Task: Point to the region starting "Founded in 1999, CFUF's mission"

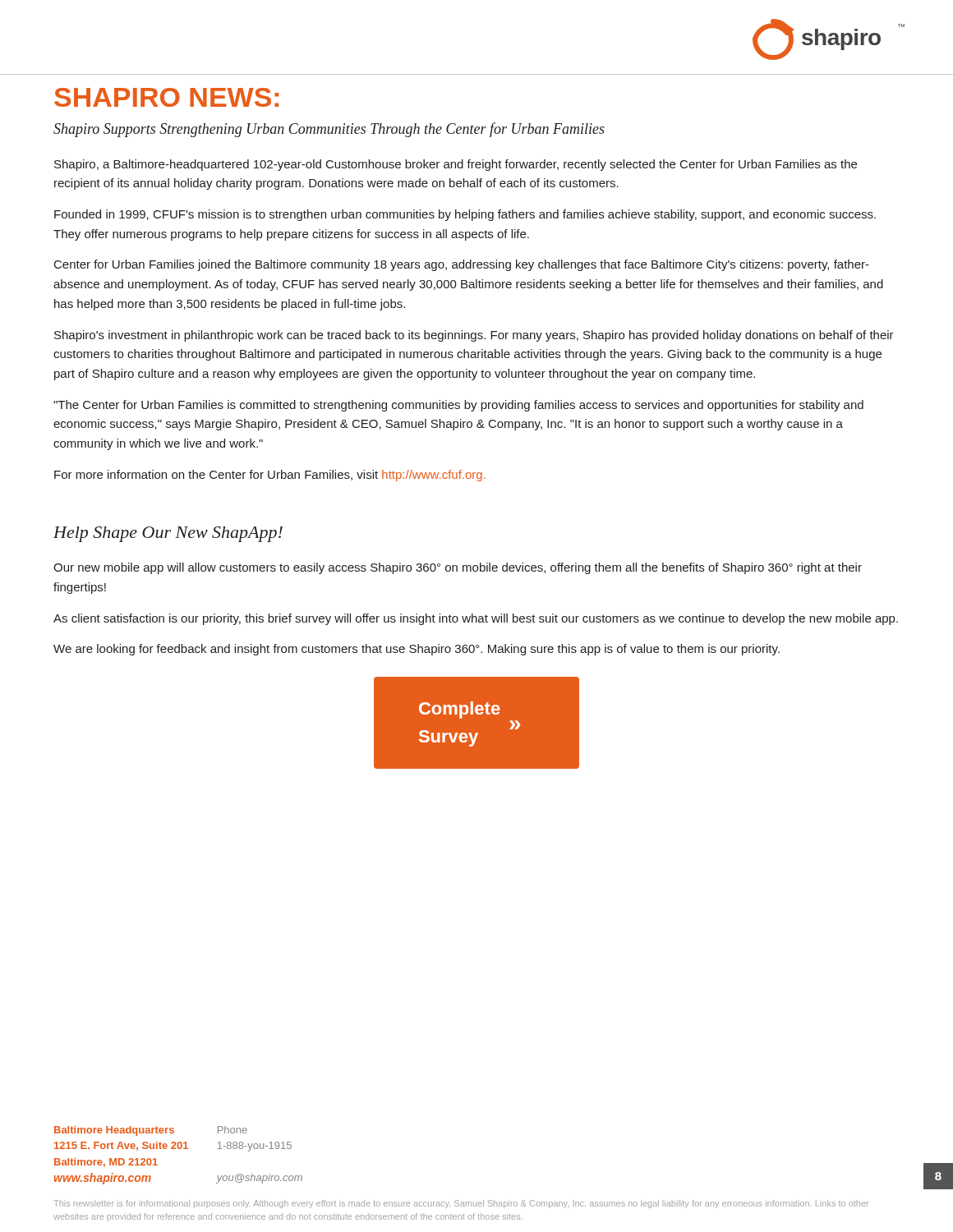Action: pos(476,224)
